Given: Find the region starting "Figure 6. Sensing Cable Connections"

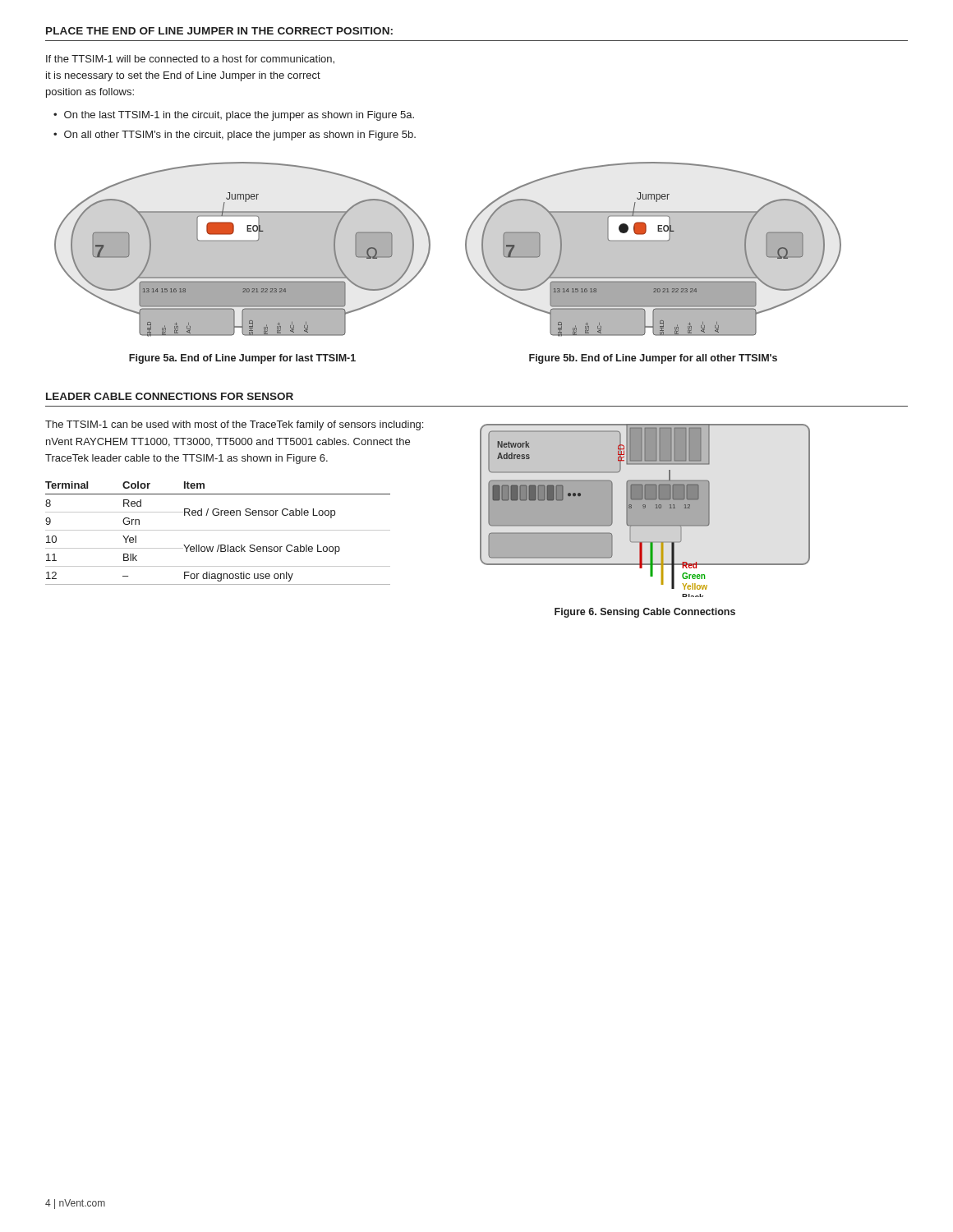Looking at the screenshot, I should (645, 612).
